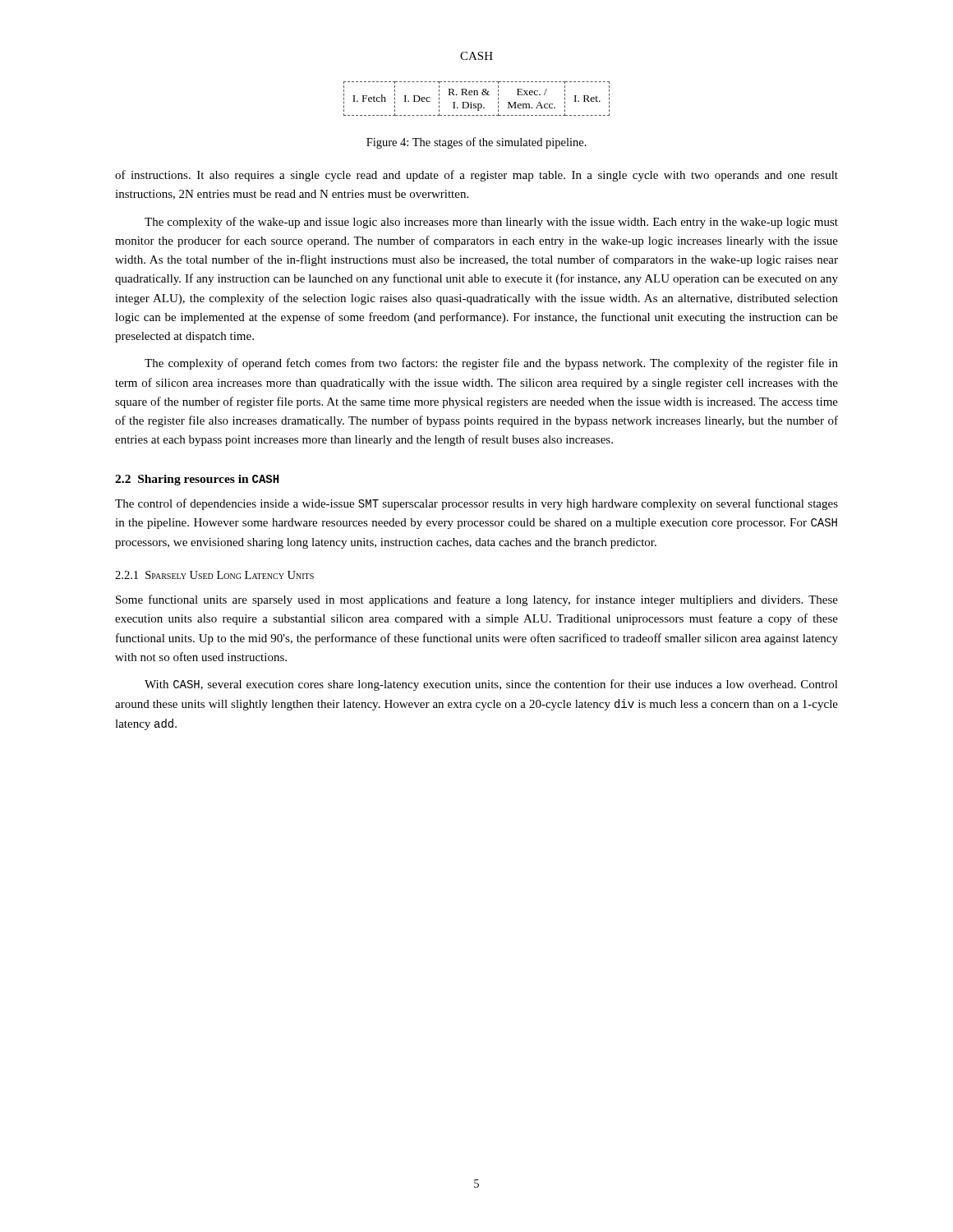Locate the caption containing "Figure 4: The"
Viewport: 953px width, 1232px height.
pos(476,142)
